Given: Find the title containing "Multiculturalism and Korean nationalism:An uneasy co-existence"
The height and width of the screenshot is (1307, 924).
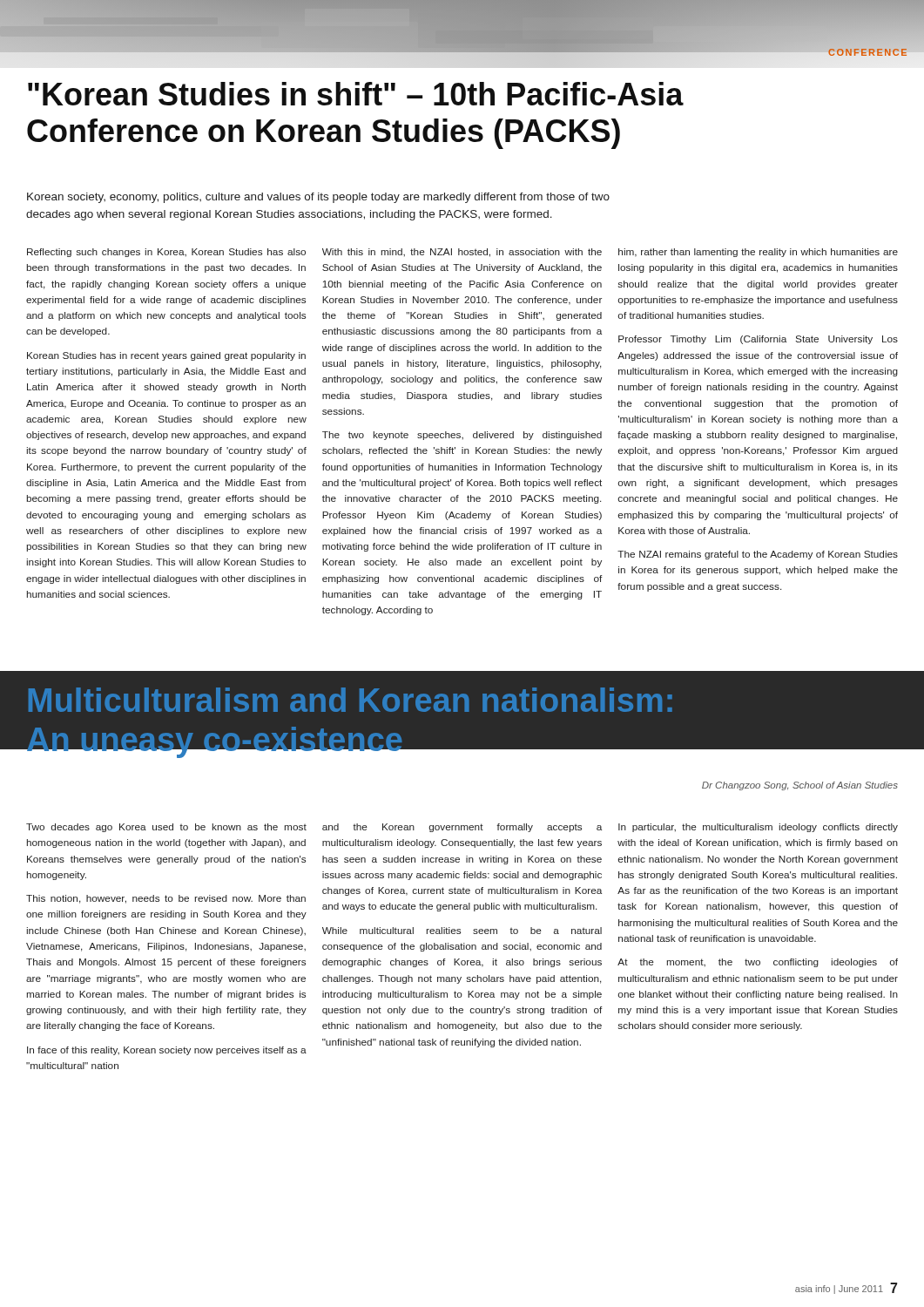Looking at the screenshot, I should pyautogui.click(x=357, y=720).
